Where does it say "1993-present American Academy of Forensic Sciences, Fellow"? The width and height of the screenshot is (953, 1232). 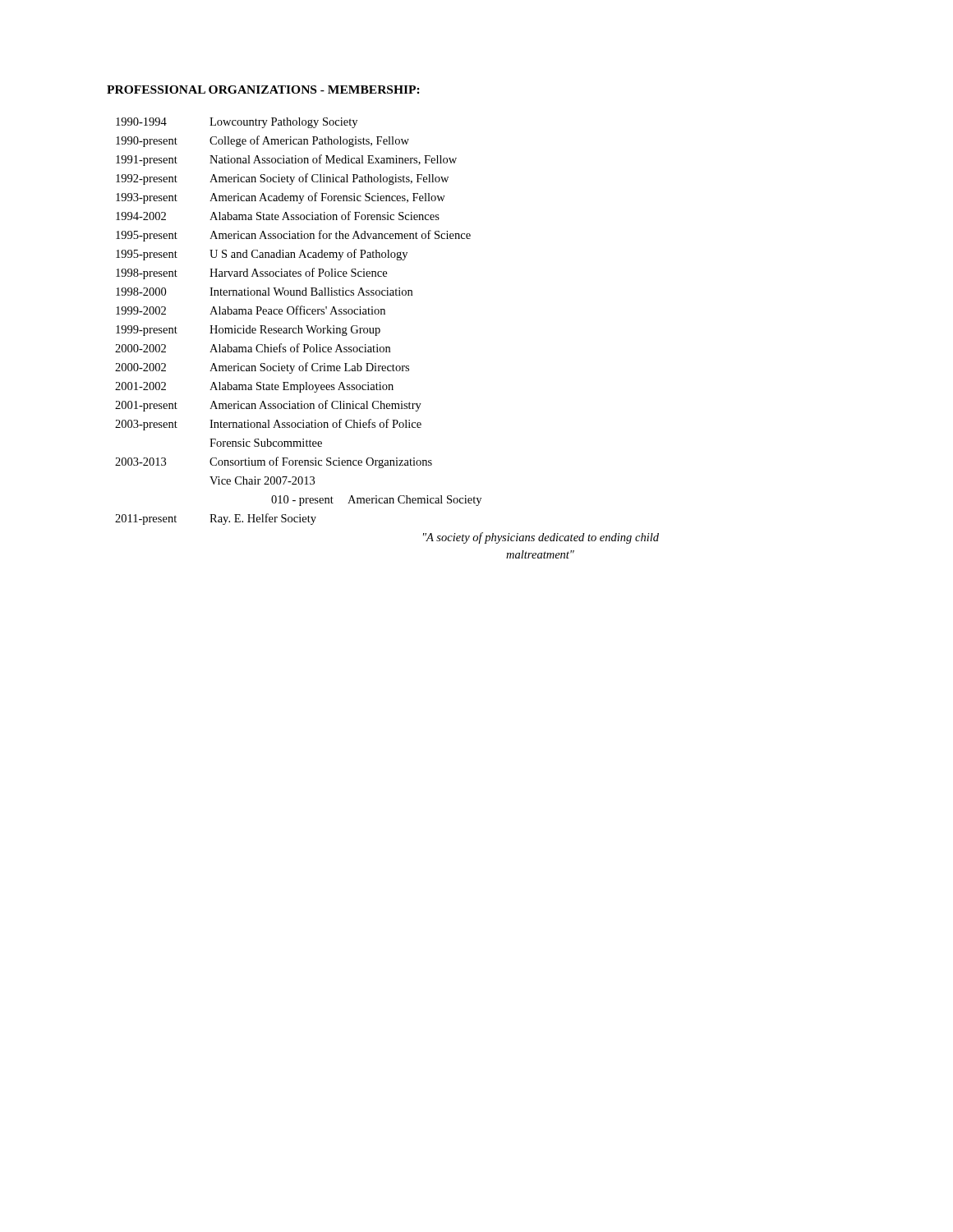(x=281, y=198)
